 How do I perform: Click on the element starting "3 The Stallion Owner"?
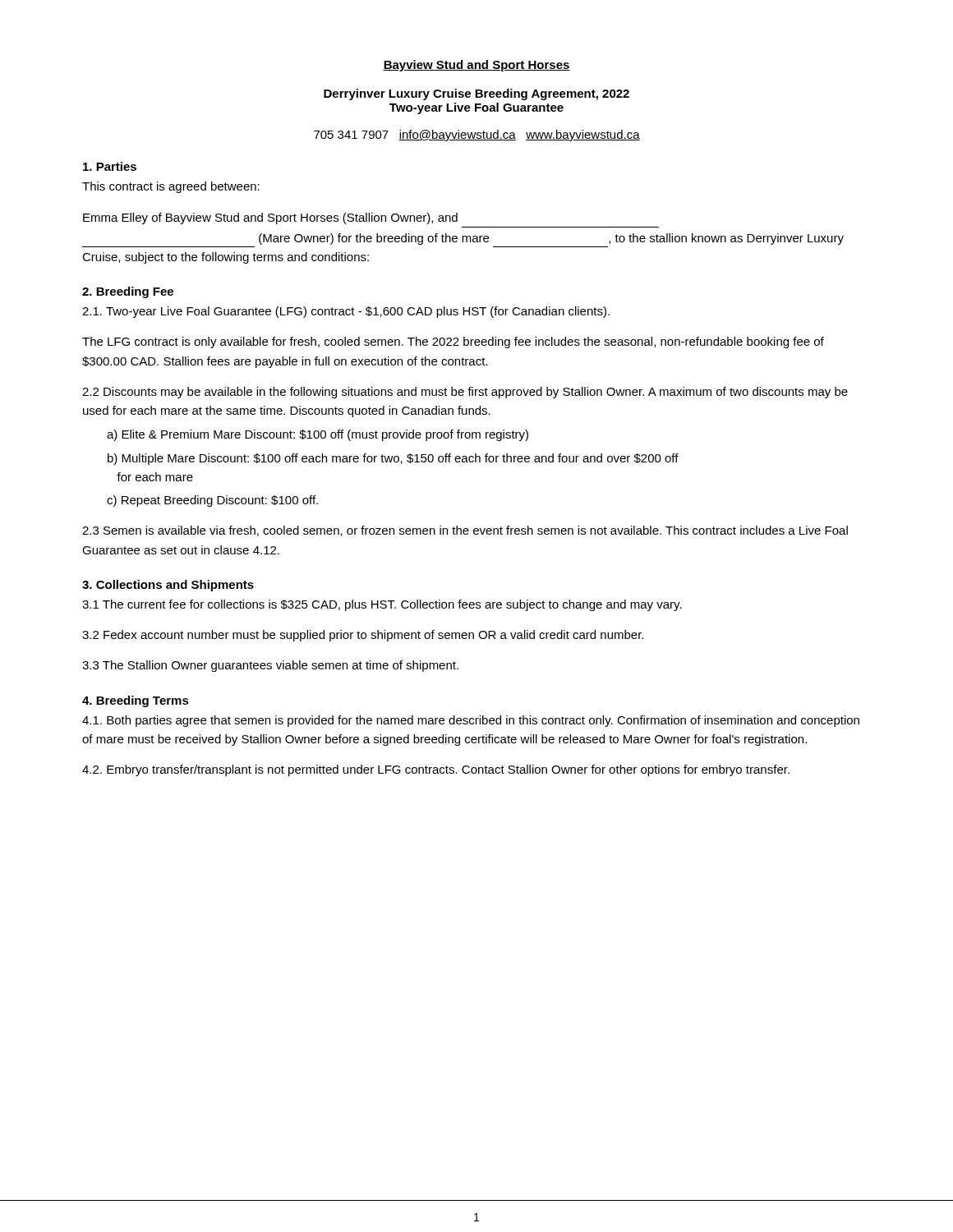click(x=271, y=665)
